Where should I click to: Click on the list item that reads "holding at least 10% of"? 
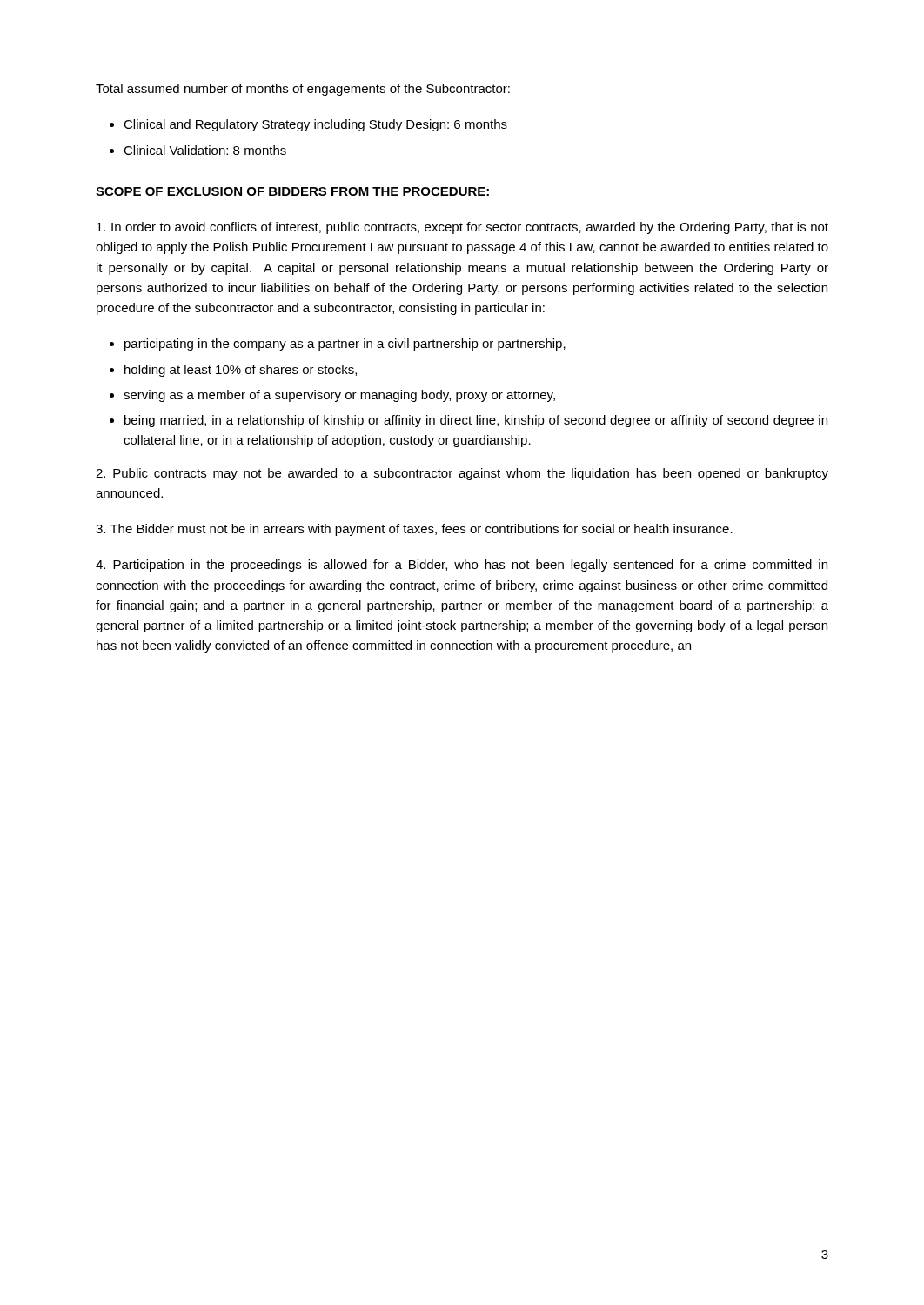click(241, 369)
